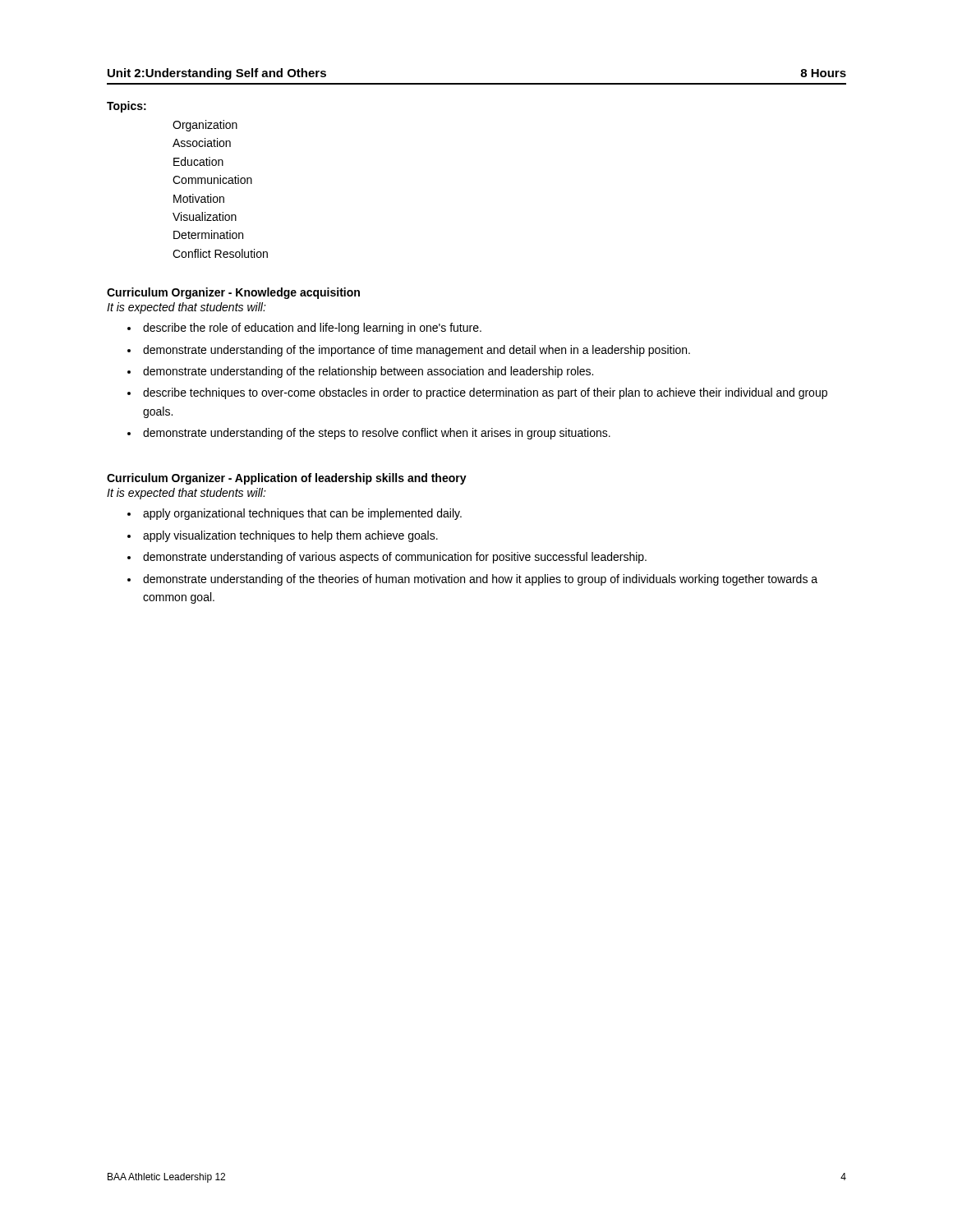953x1232 pixels.
Task: Select the text block starting "Conflict Resolution"
Action: [x=220, y=254]
